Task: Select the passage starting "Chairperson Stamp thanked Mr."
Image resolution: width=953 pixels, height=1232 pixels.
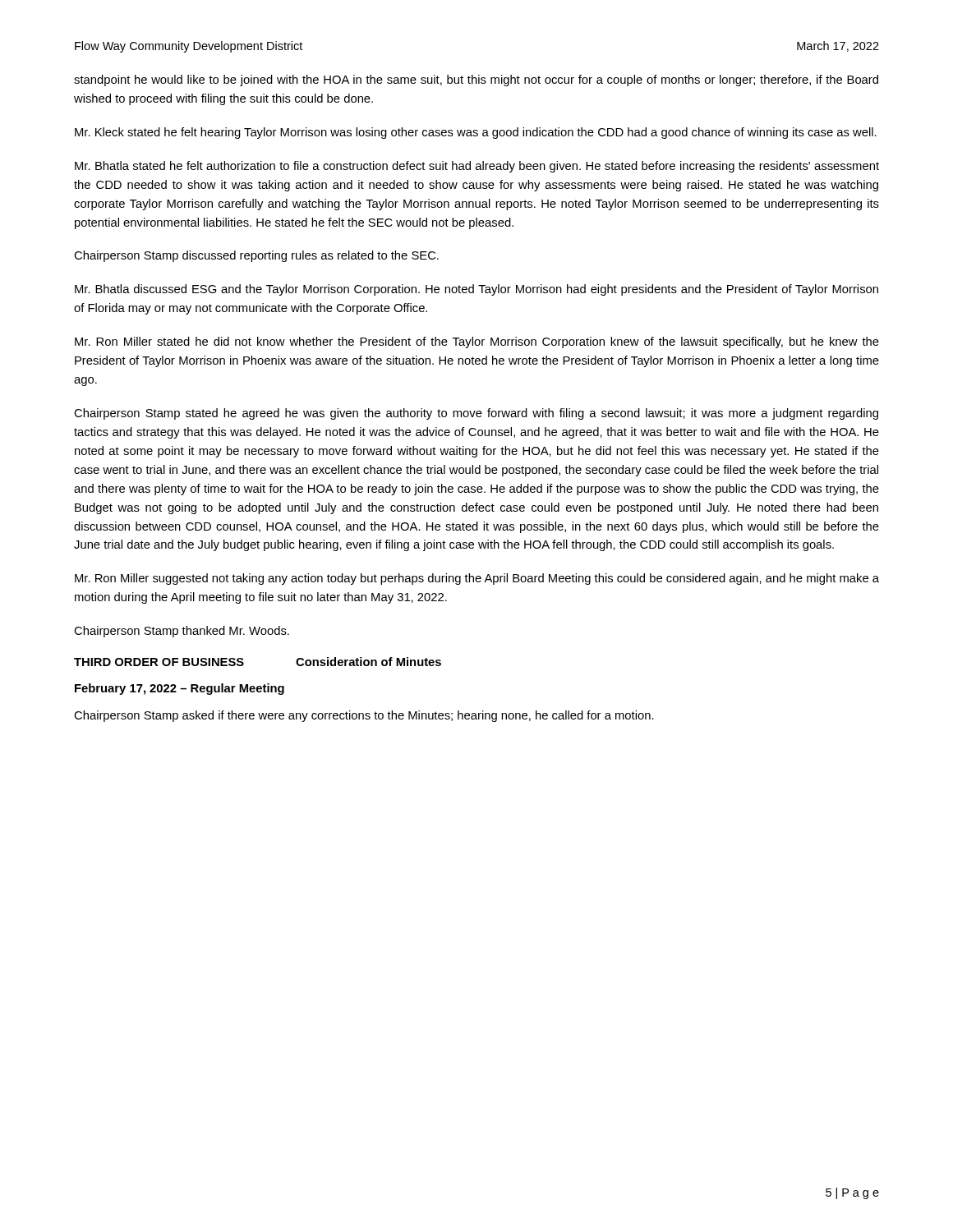Action: click(x=182, y=631)
